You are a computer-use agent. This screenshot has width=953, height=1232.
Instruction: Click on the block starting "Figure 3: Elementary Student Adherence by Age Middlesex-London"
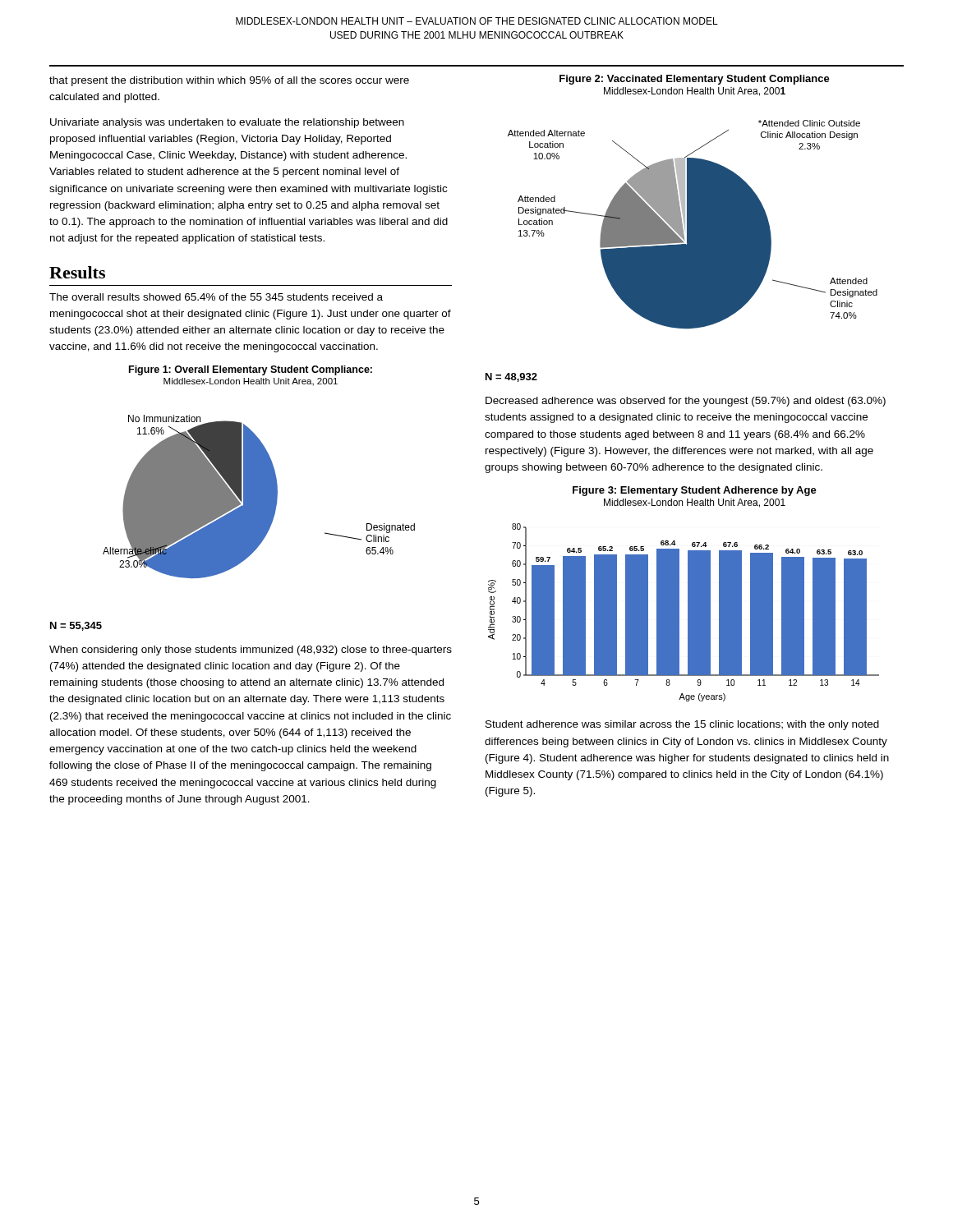click(694, 496)
